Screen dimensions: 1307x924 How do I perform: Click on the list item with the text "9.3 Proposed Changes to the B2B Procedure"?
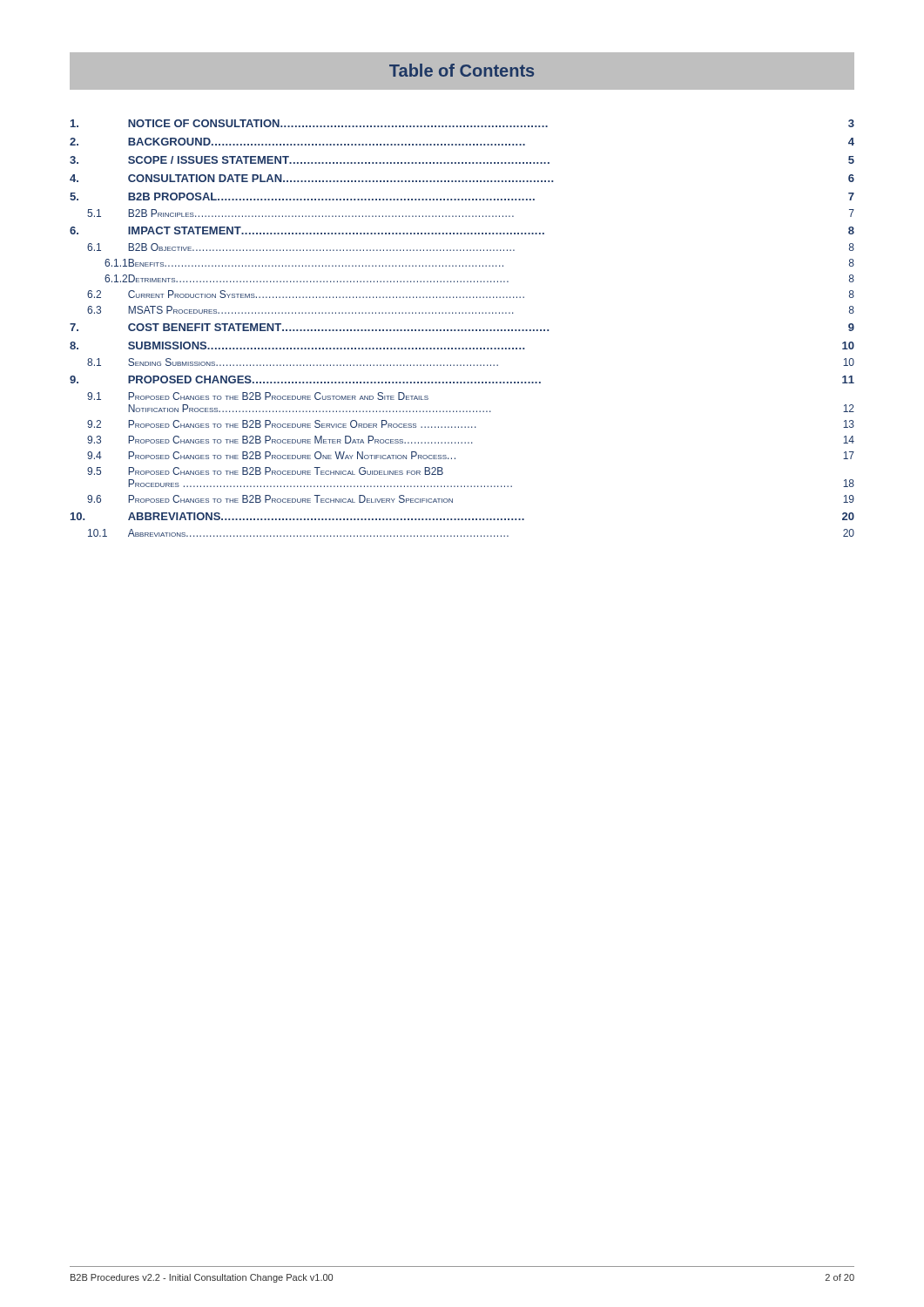[462, 440]
